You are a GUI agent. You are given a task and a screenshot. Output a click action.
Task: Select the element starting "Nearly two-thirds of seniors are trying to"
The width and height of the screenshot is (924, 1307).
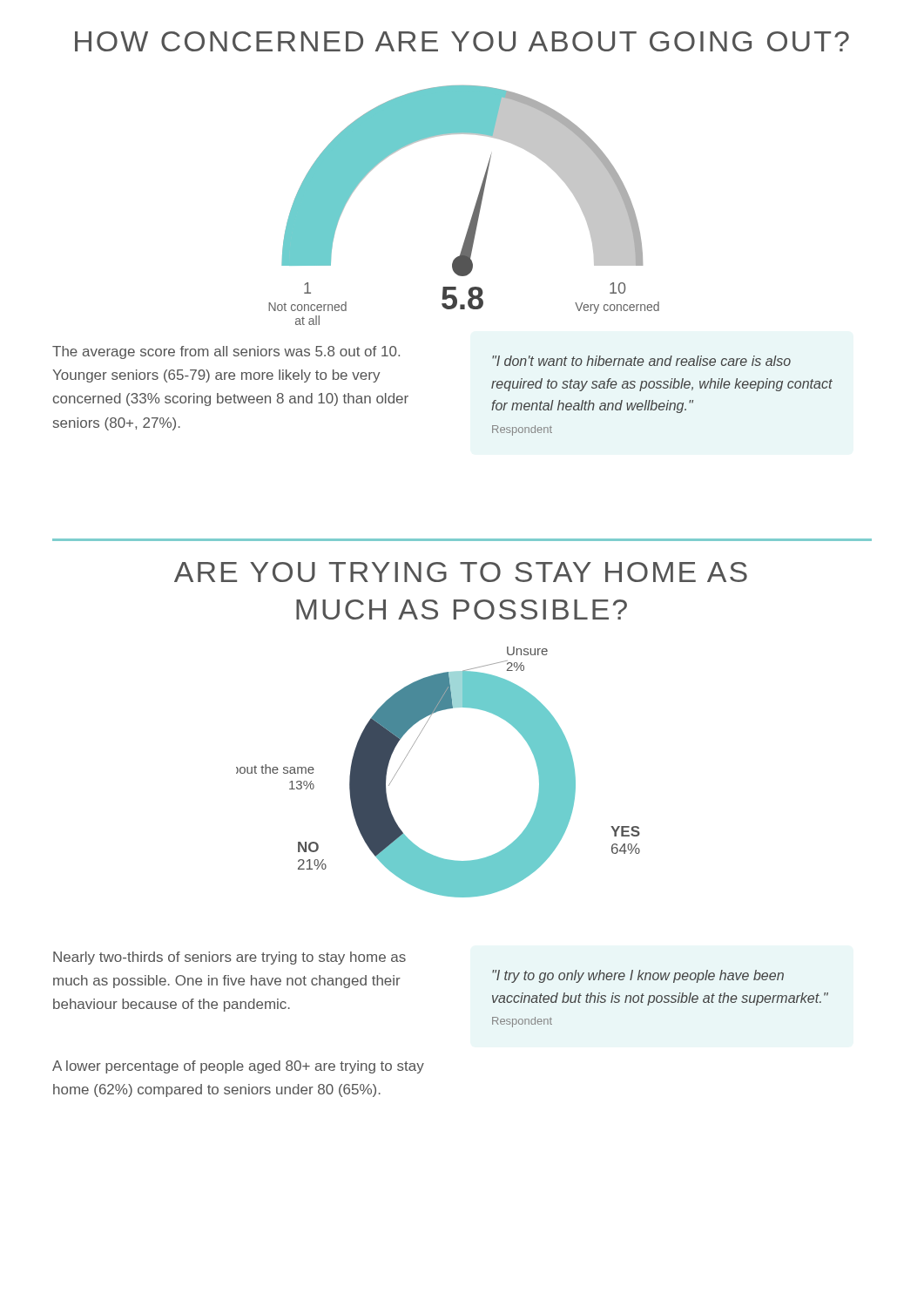click(229, 981)
